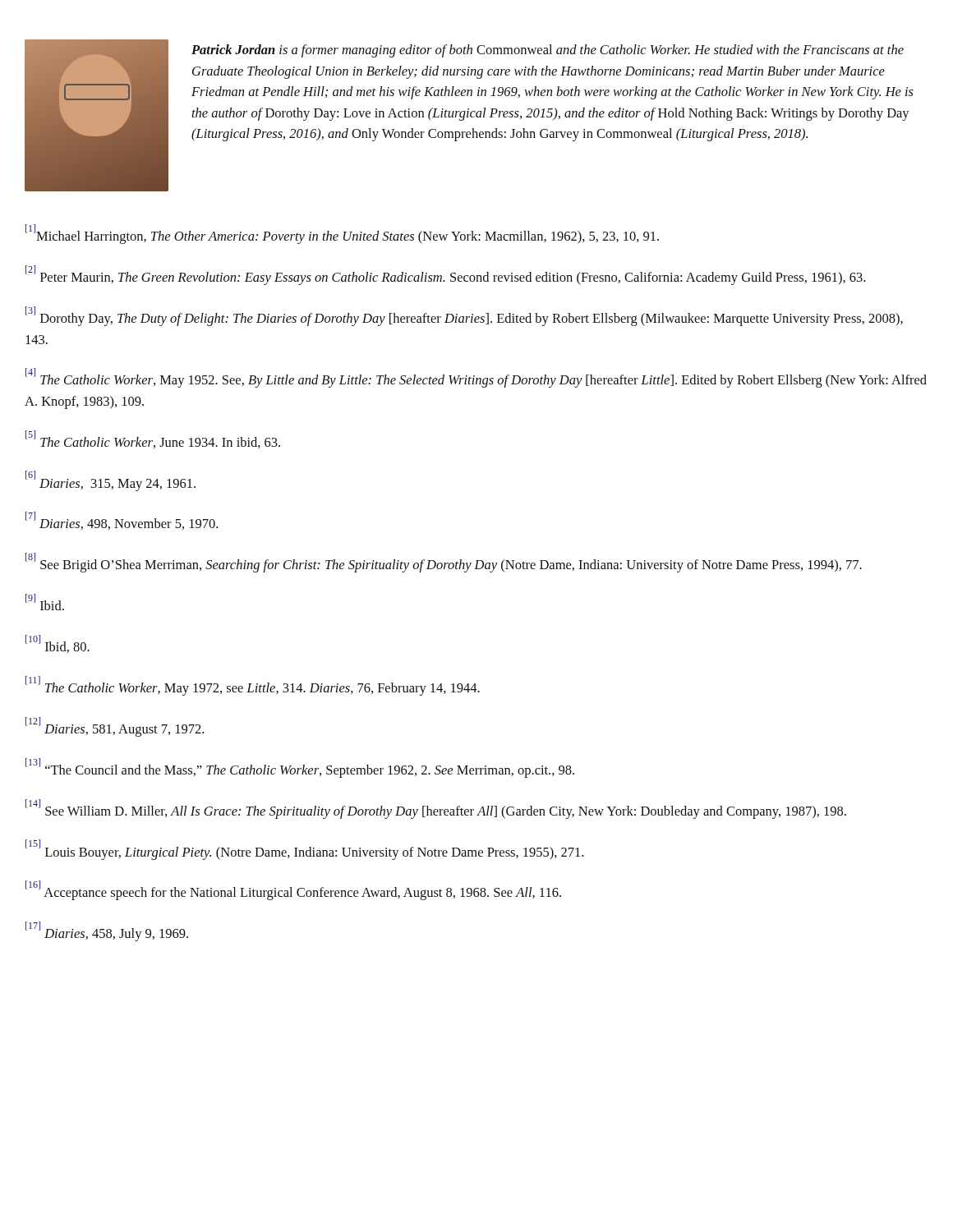The height and width of the screenshot is (1232, 953).
Task: Find the text block that says "Patrick Jordan is a"
Action: [x=553, y=92]
